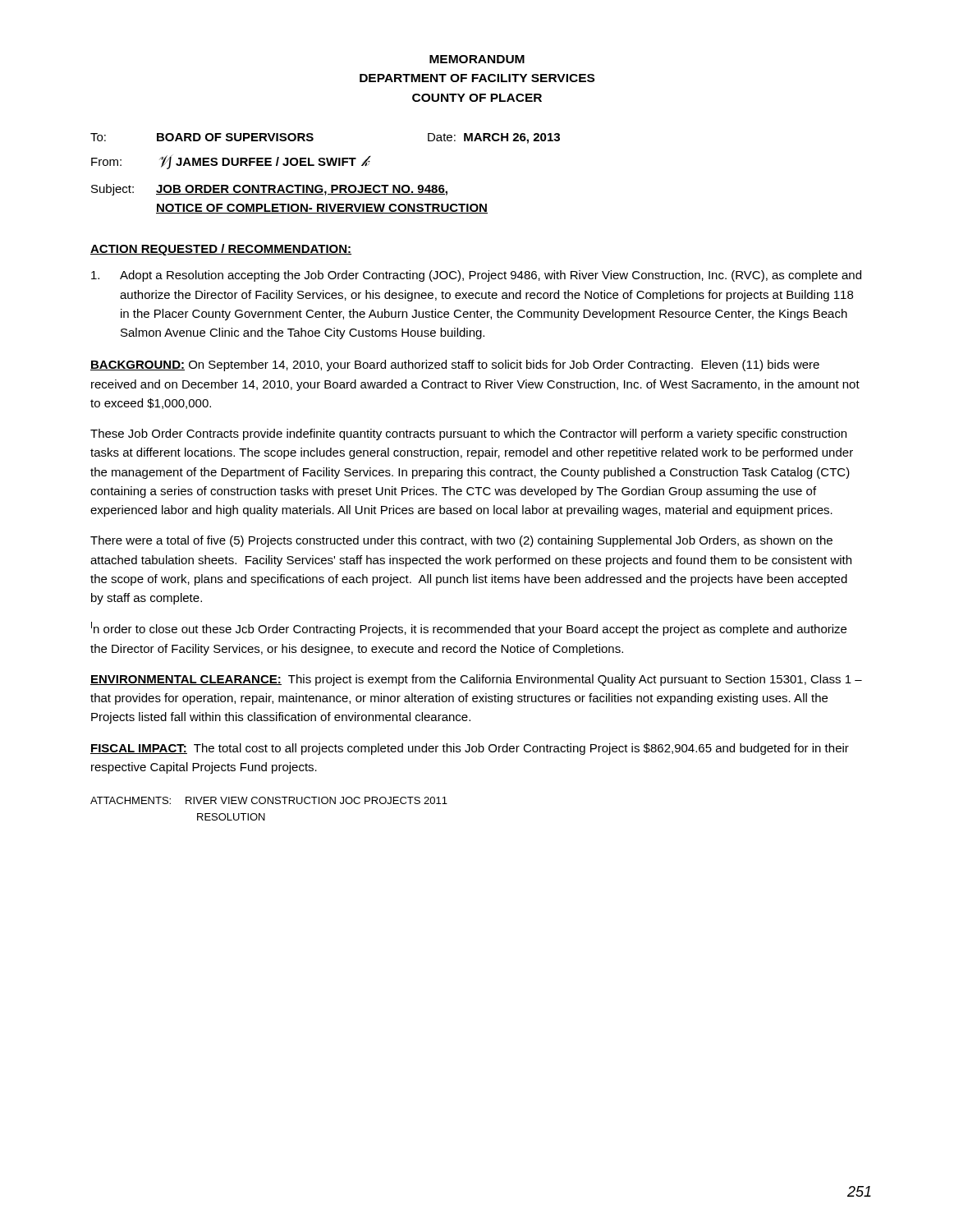954x1232 pixels.
Task: Where is the passage that starts "BACKGROUND: On September 14, 2010, your Board authorized"?
Action: tap(475, 384)
